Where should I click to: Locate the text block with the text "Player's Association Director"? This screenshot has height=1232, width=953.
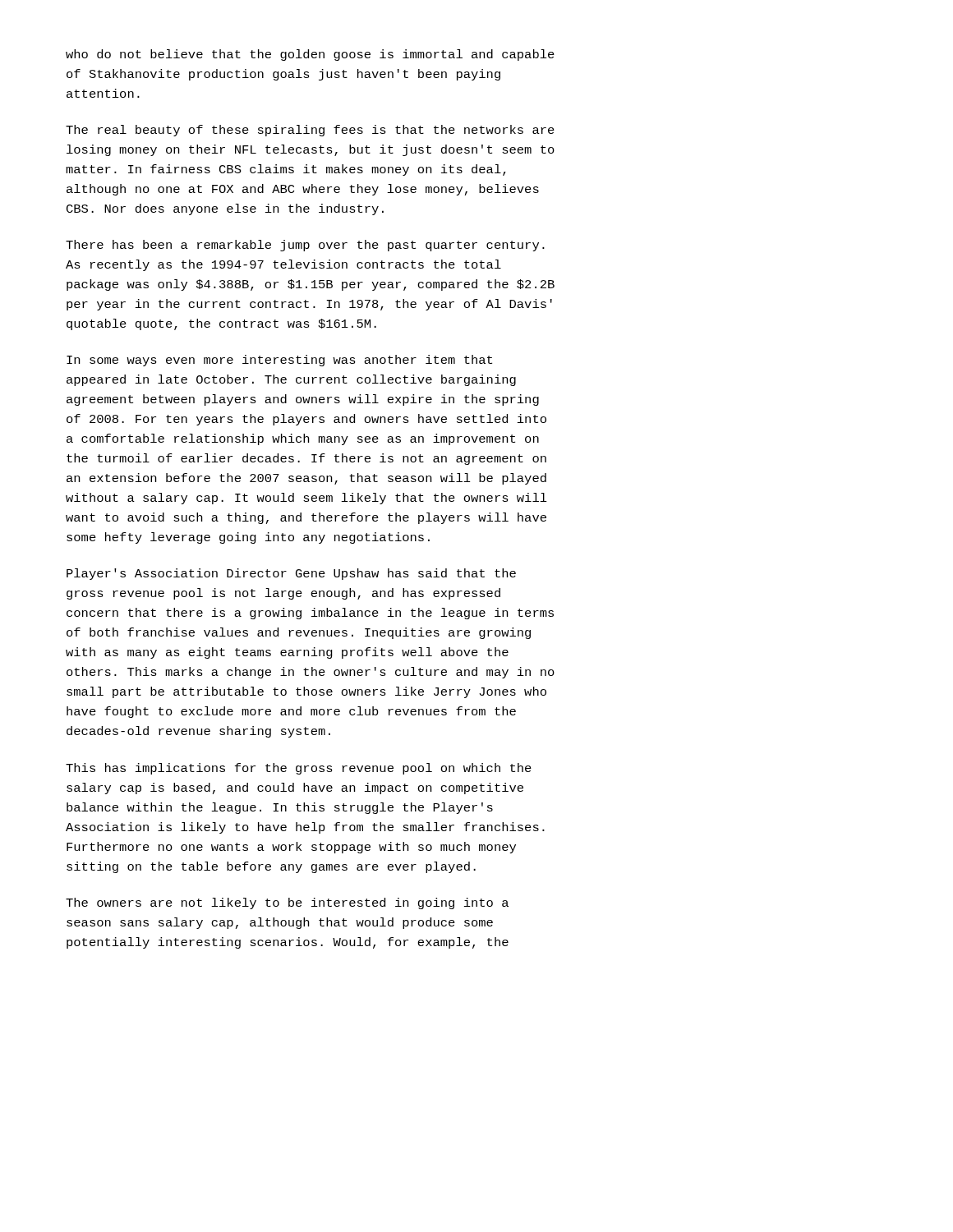[x=310, y=653]
